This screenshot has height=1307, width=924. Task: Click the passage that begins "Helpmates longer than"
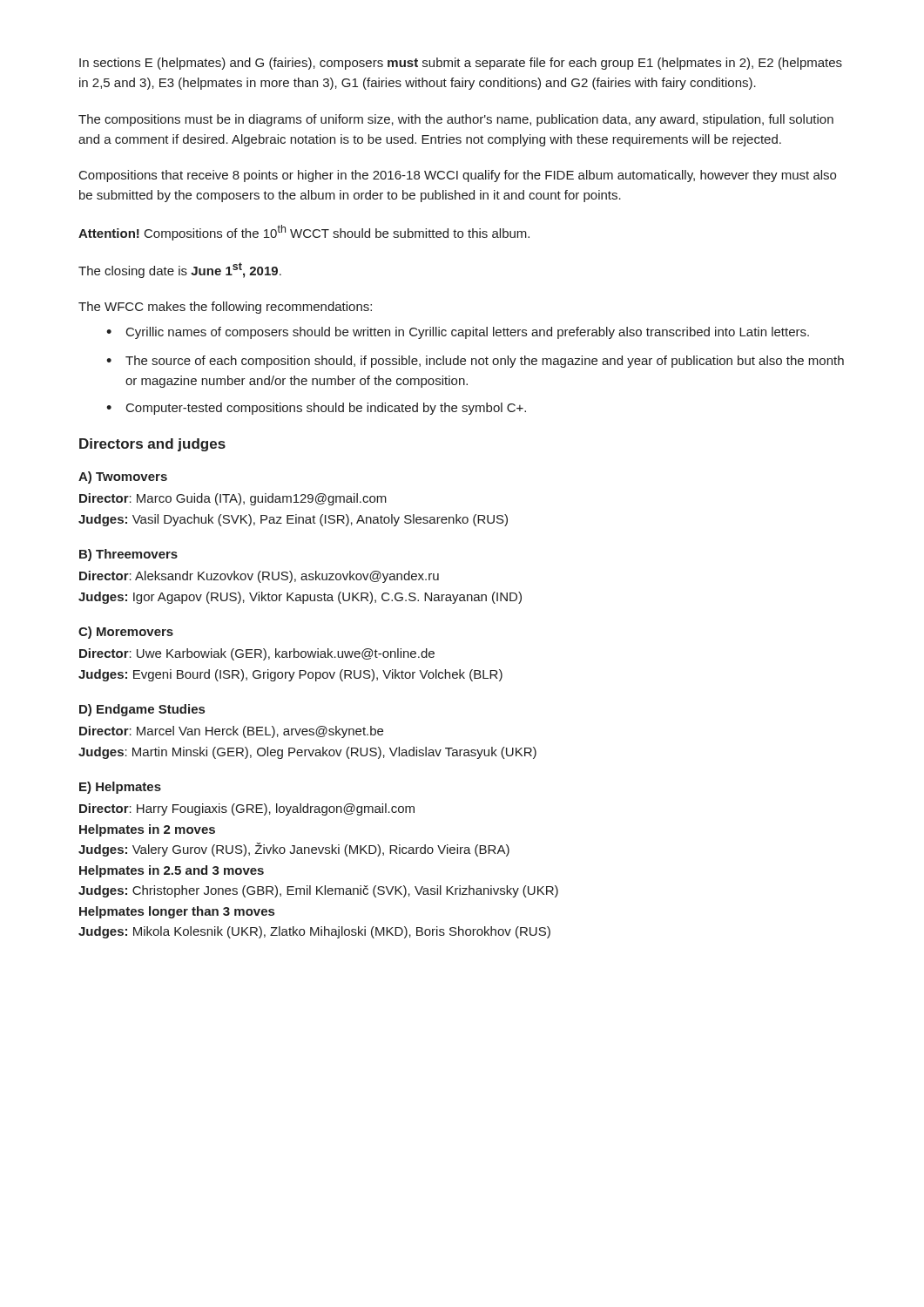click(177, 911)
